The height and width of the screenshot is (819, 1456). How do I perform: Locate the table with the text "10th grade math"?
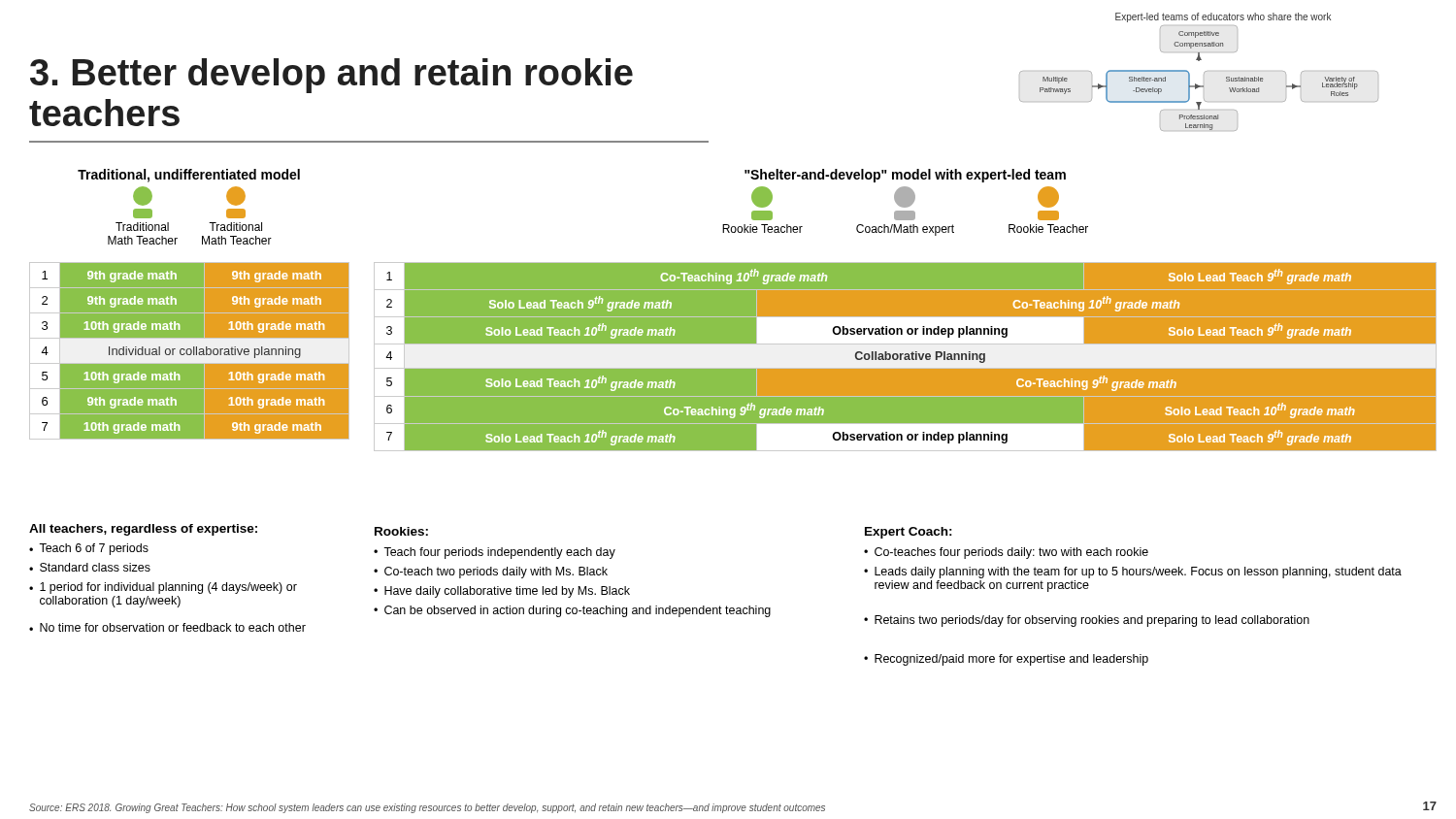coord(189,351)
